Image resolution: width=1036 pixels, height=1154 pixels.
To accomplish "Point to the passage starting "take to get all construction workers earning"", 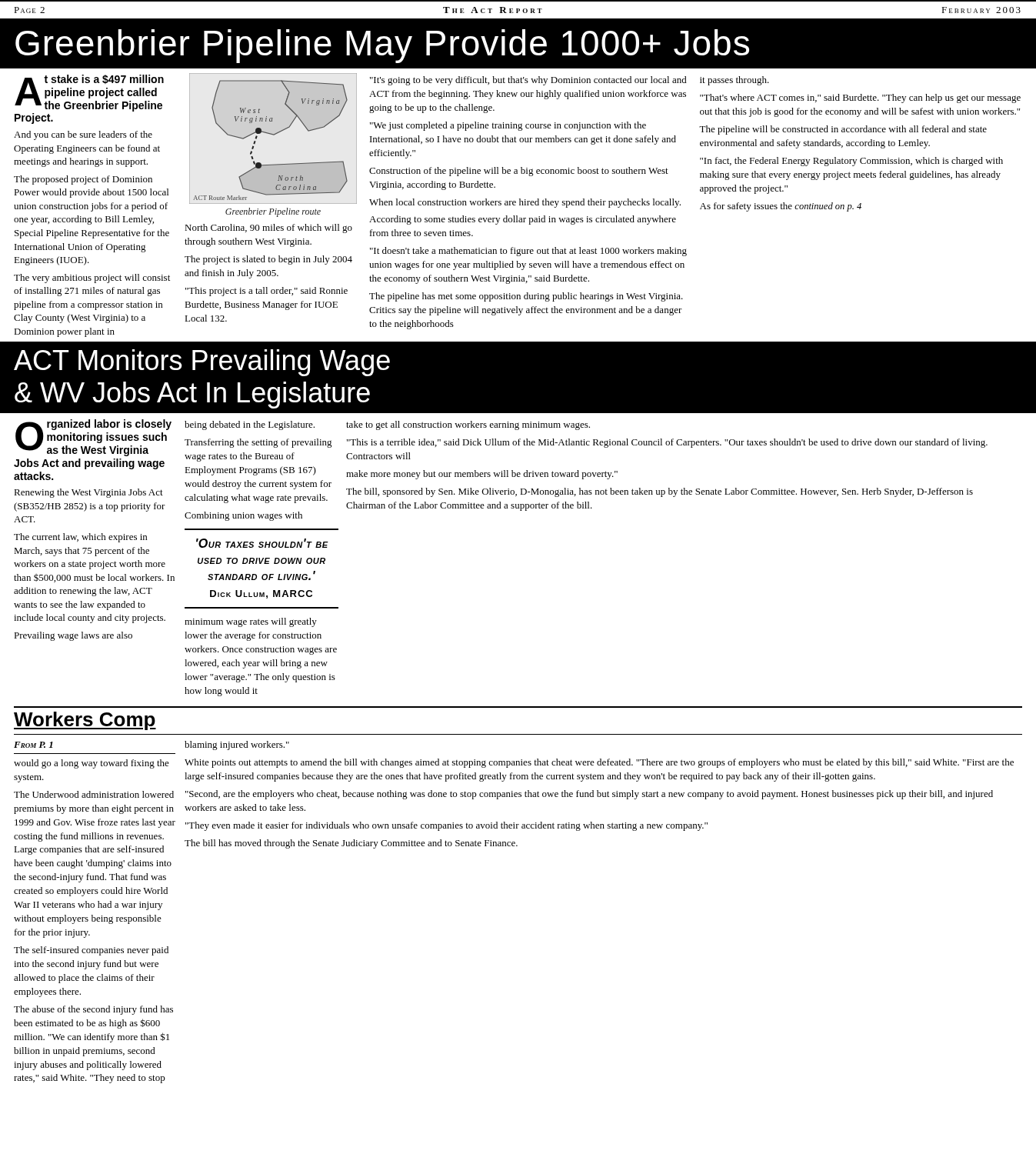I will pyautogui.click(x=468, y=425).
